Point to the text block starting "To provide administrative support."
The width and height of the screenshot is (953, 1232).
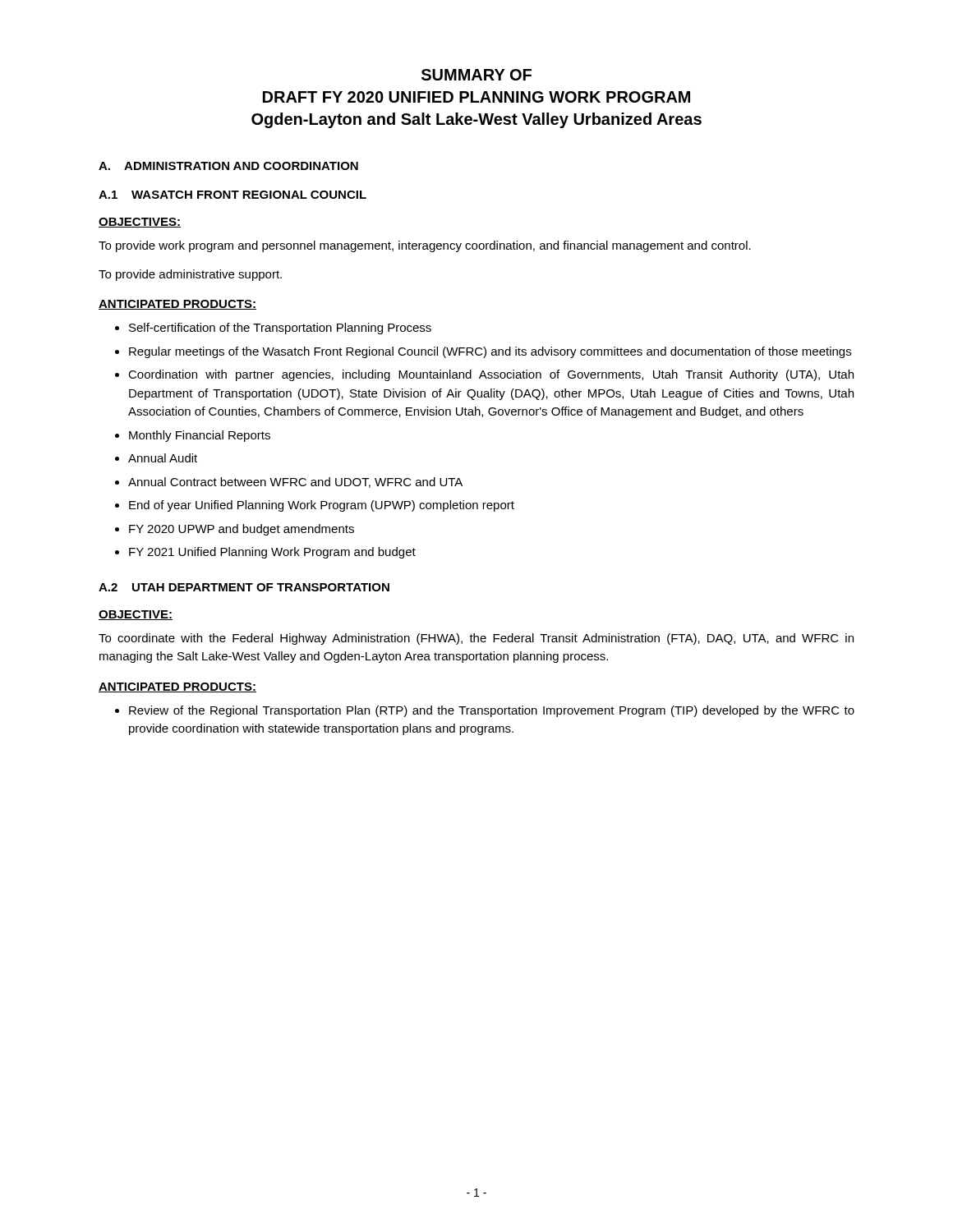[191, 274]
